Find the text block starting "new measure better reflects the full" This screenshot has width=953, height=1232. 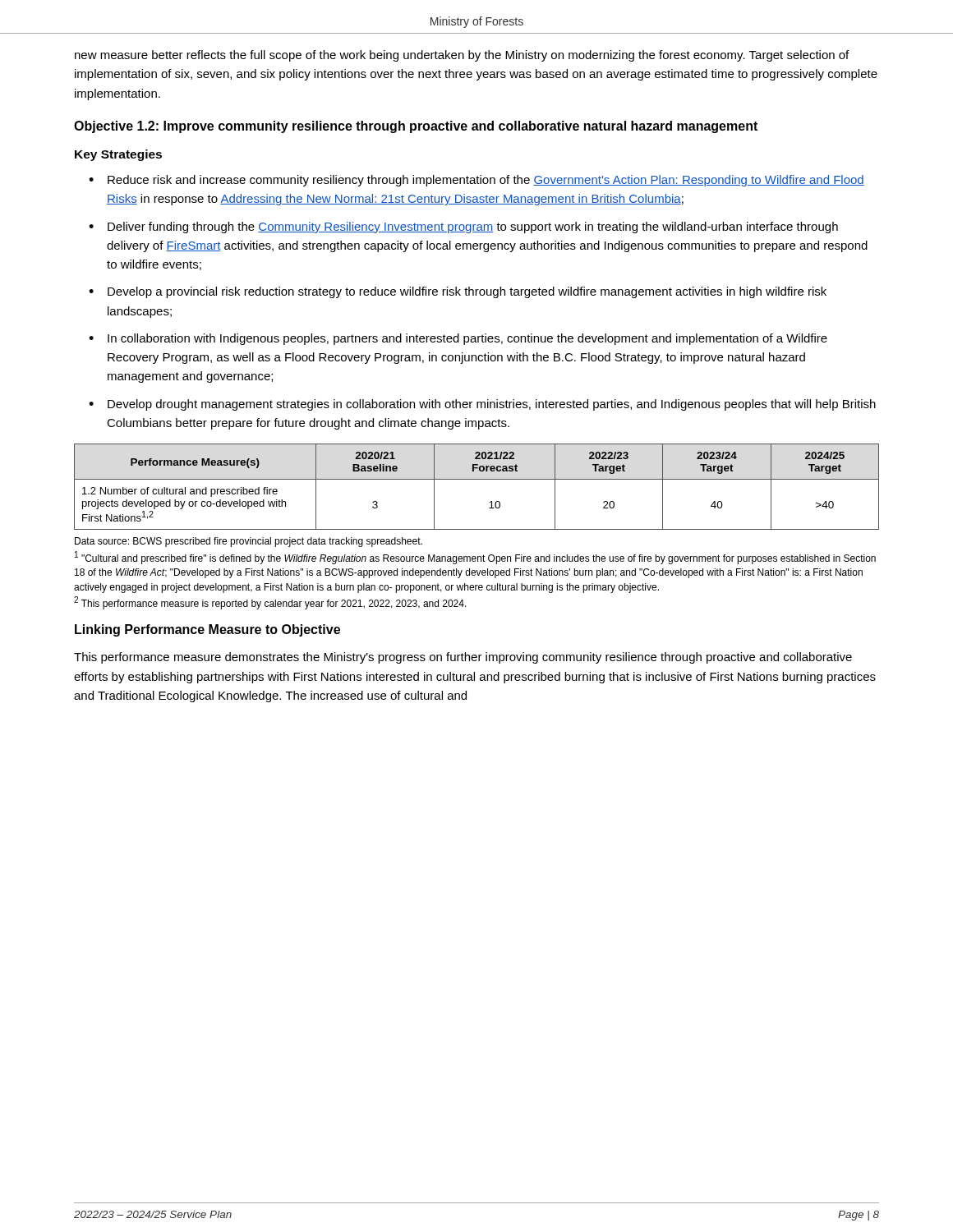pos(476,74)
